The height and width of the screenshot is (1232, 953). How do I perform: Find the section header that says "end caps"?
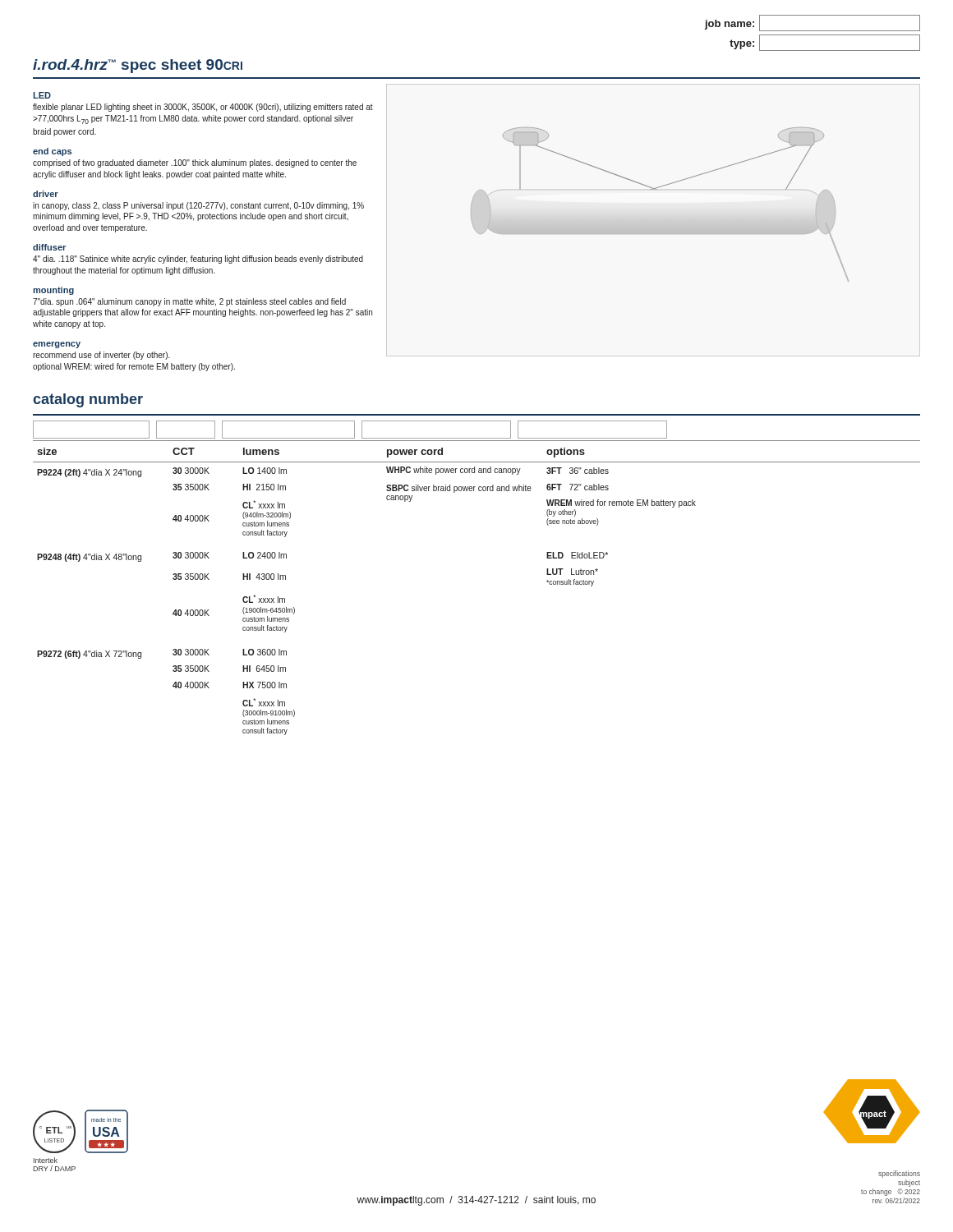(52, 151)
